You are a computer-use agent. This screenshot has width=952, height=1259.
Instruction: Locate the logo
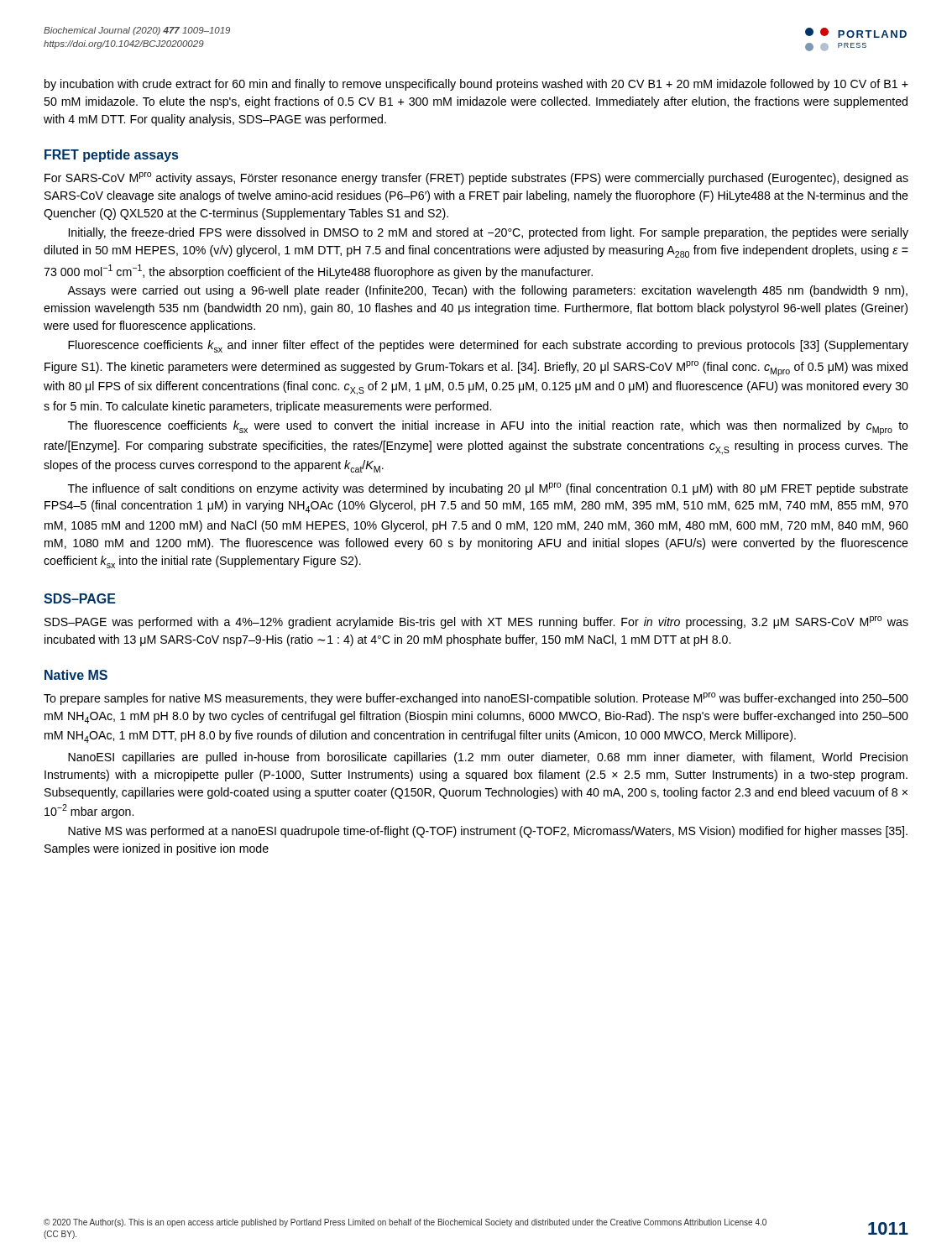[x=855, y=39]
